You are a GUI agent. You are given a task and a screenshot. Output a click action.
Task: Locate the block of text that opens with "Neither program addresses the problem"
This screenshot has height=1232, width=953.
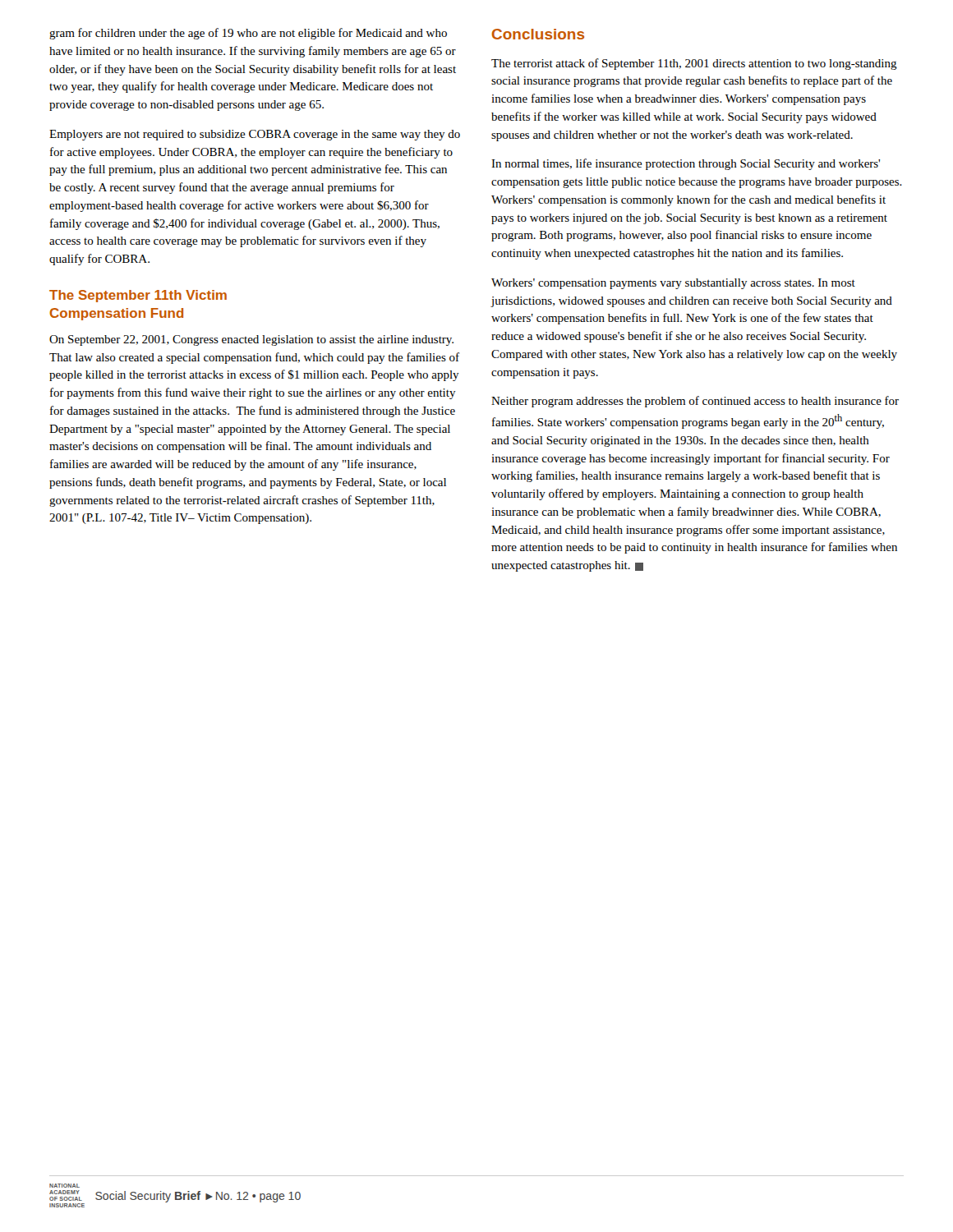pyautogui.click(x=698, y=484)
